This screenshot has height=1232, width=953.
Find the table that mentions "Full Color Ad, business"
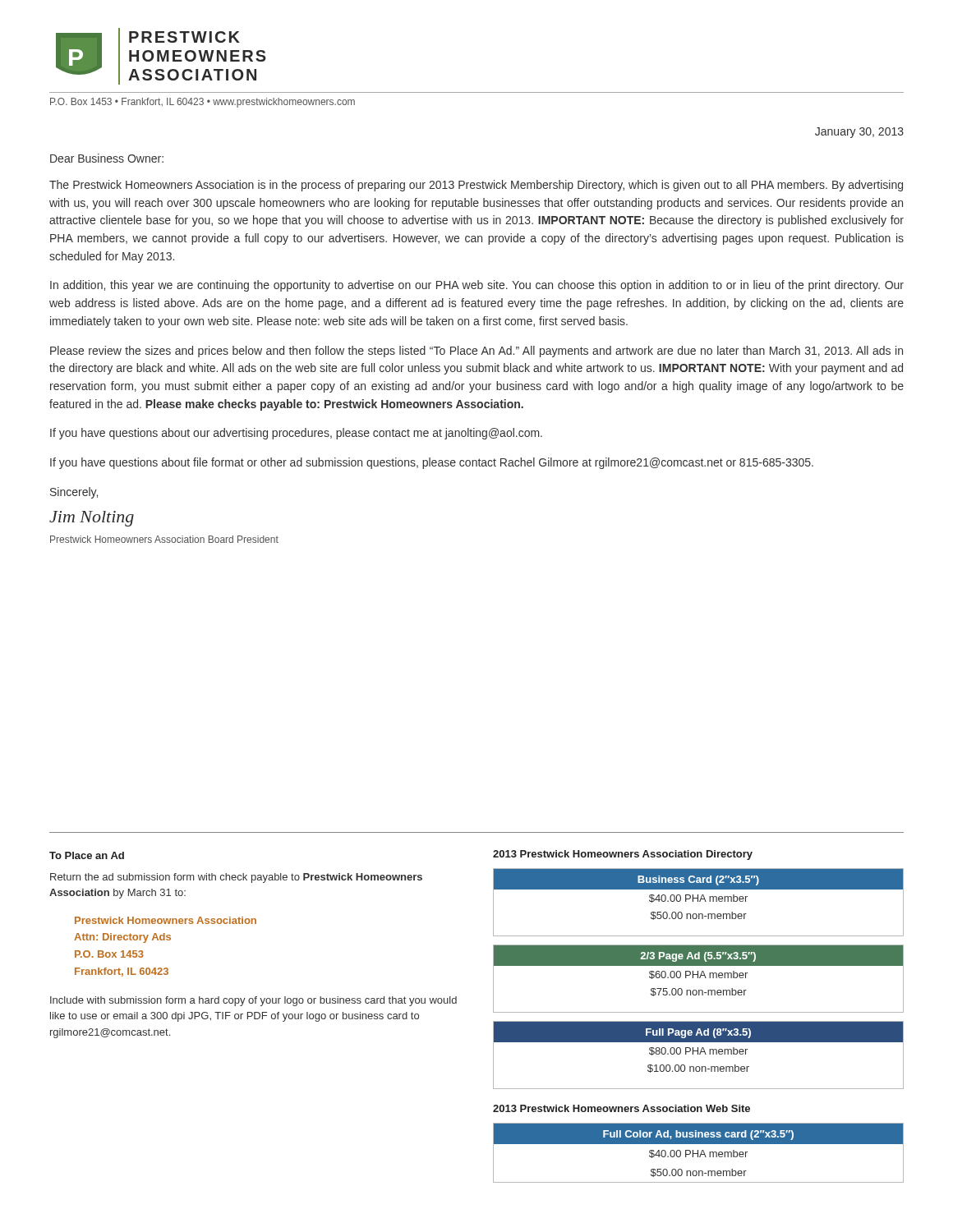click(698, 1153)
